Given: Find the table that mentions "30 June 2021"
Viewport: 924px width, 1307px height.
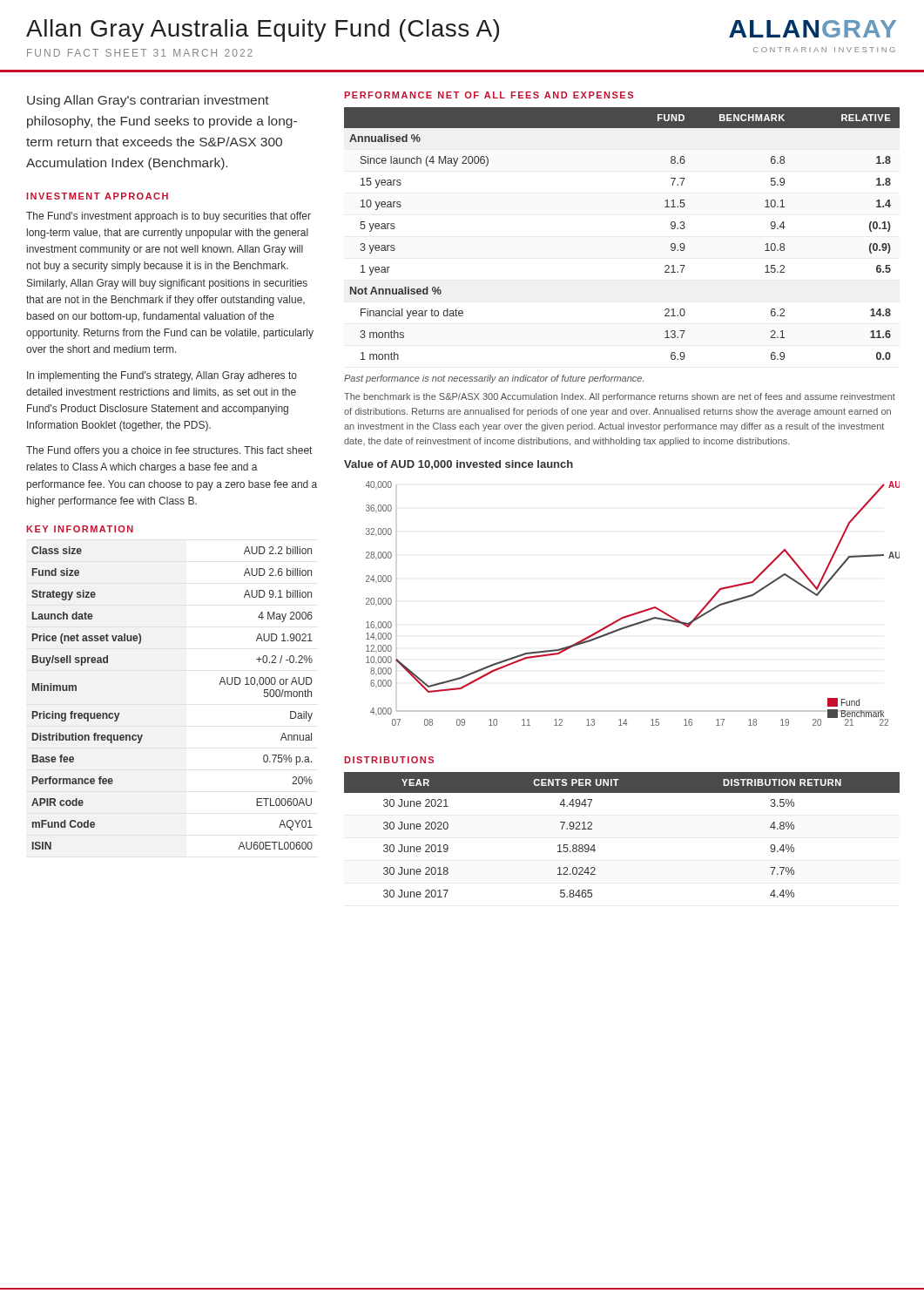Looking at the screenshot, I should tap(622, 839).
